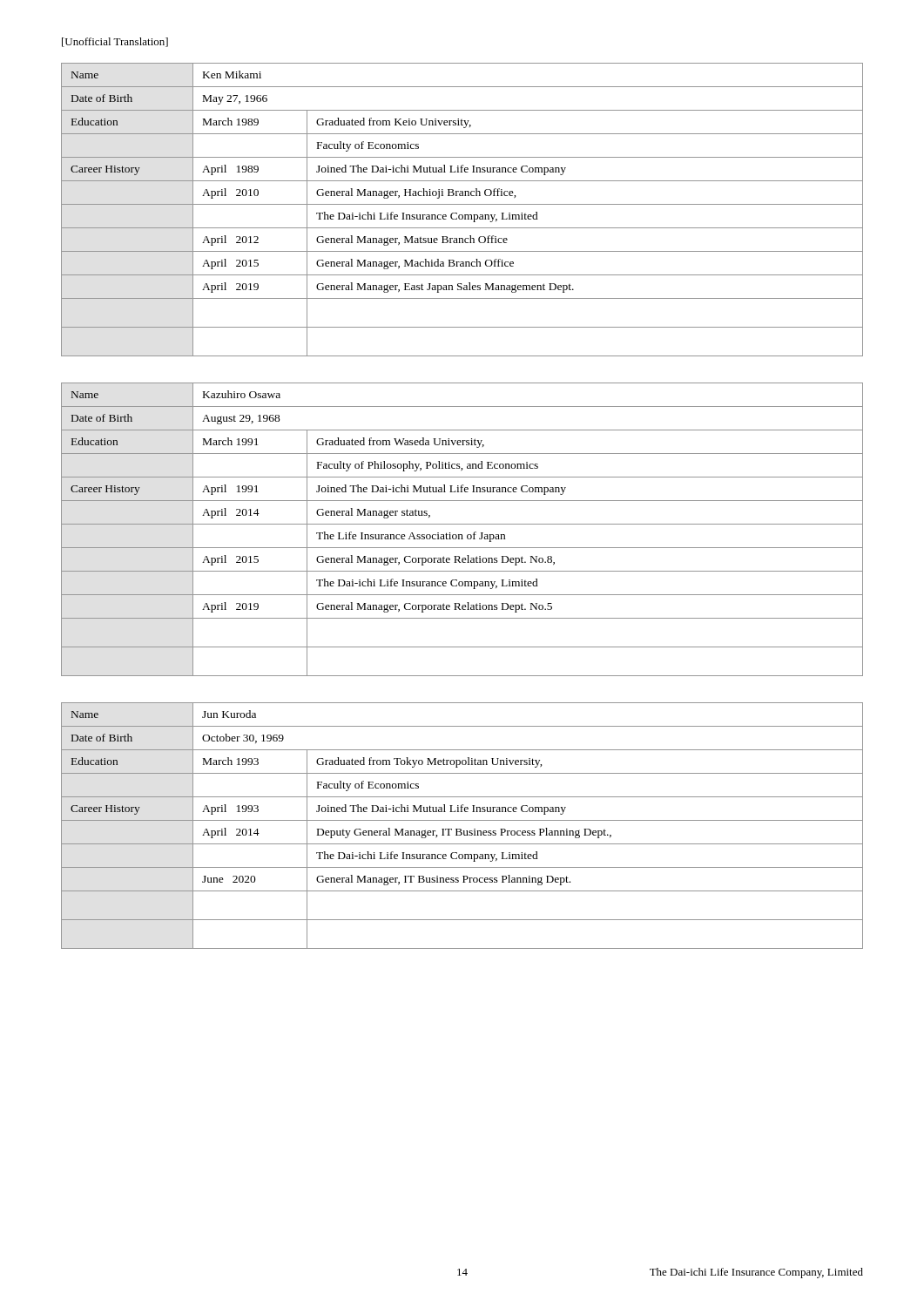924x1307 pixels.
Task: Select the table that reads "General Manager, IT Business Process"
Action: coord(462,826)
